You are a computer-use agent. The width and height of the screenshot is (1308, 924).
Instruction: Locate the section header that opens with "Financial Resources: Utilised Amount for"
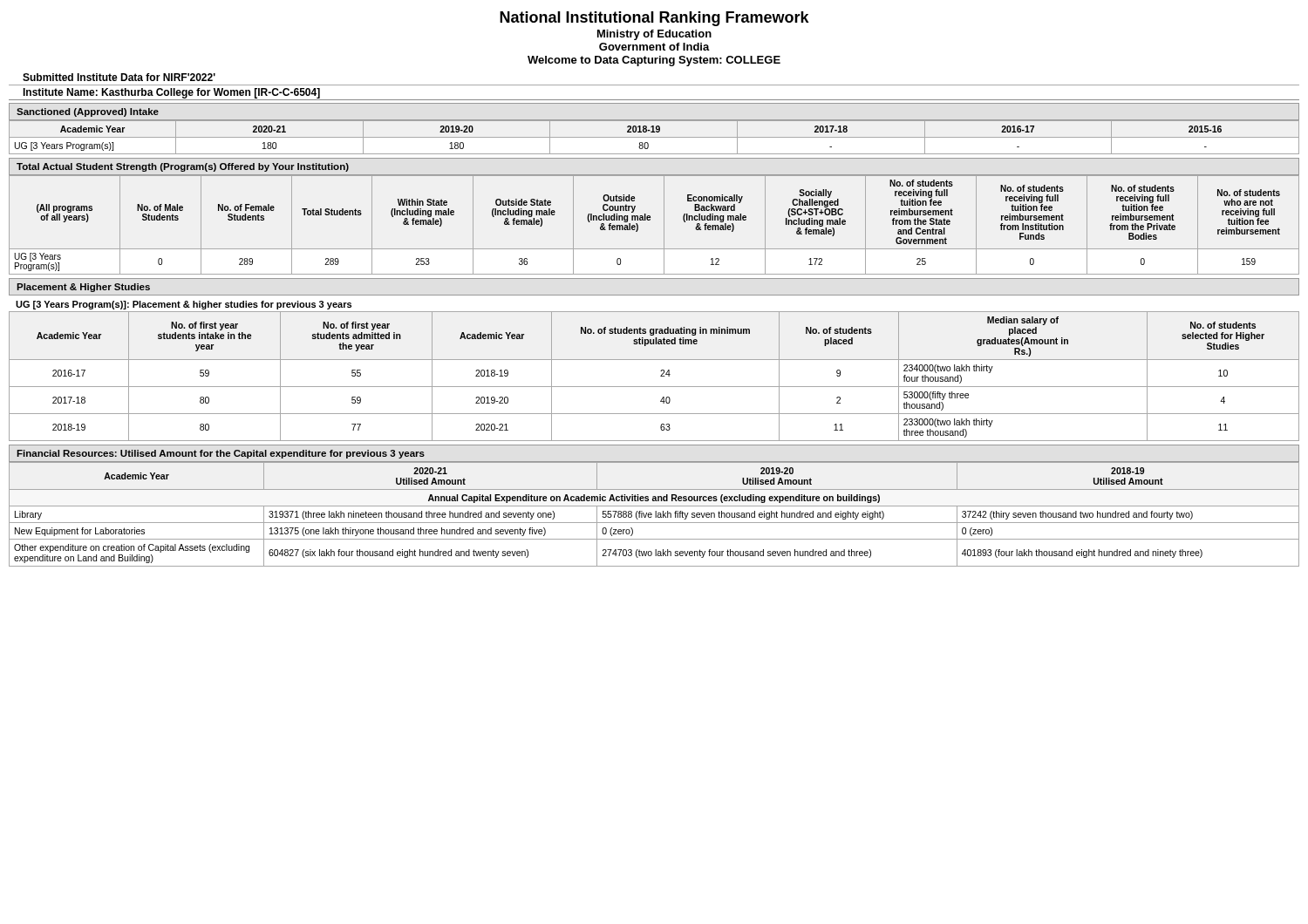221,453
